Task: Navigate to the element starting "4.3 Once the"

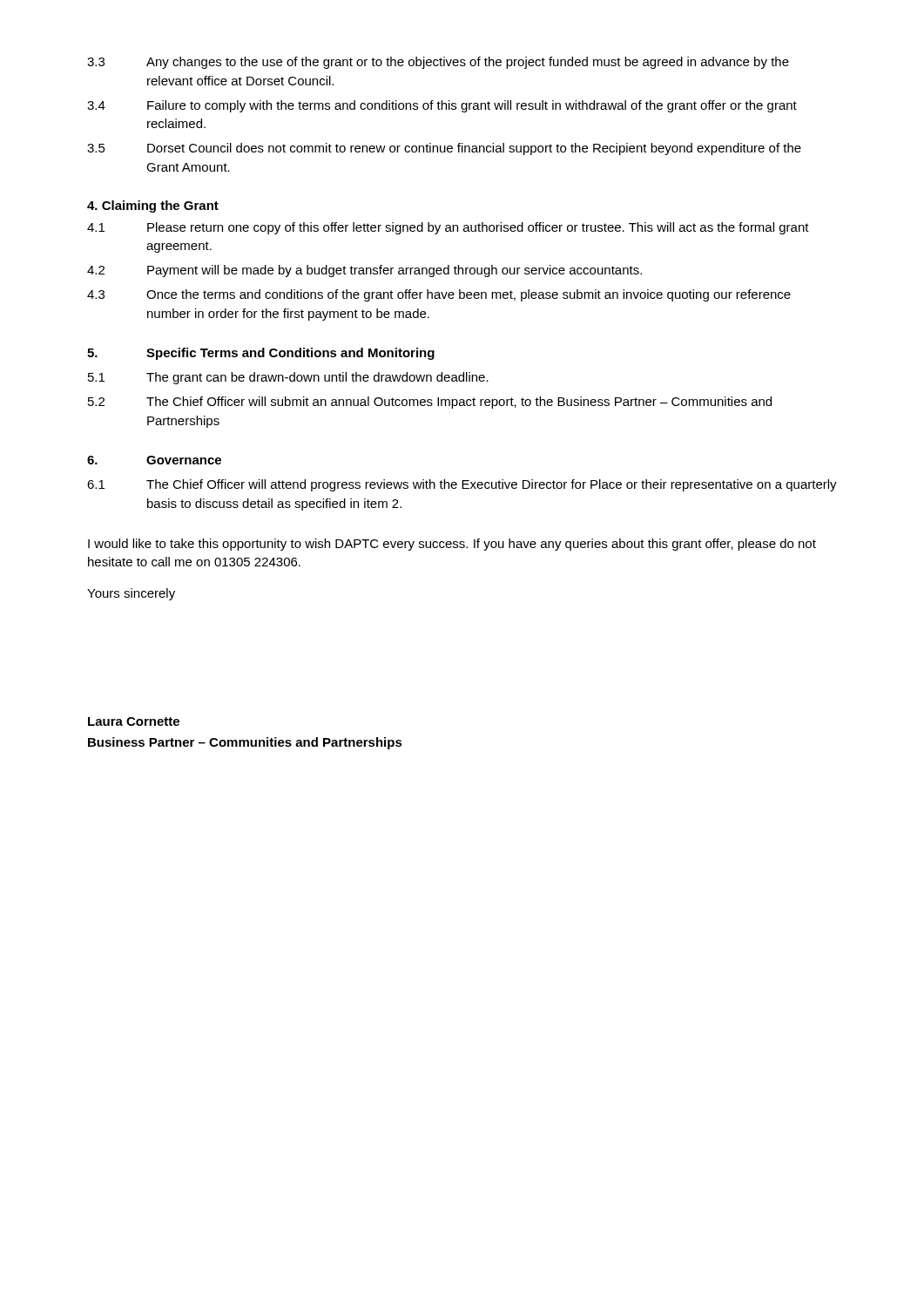Action: 462,304
